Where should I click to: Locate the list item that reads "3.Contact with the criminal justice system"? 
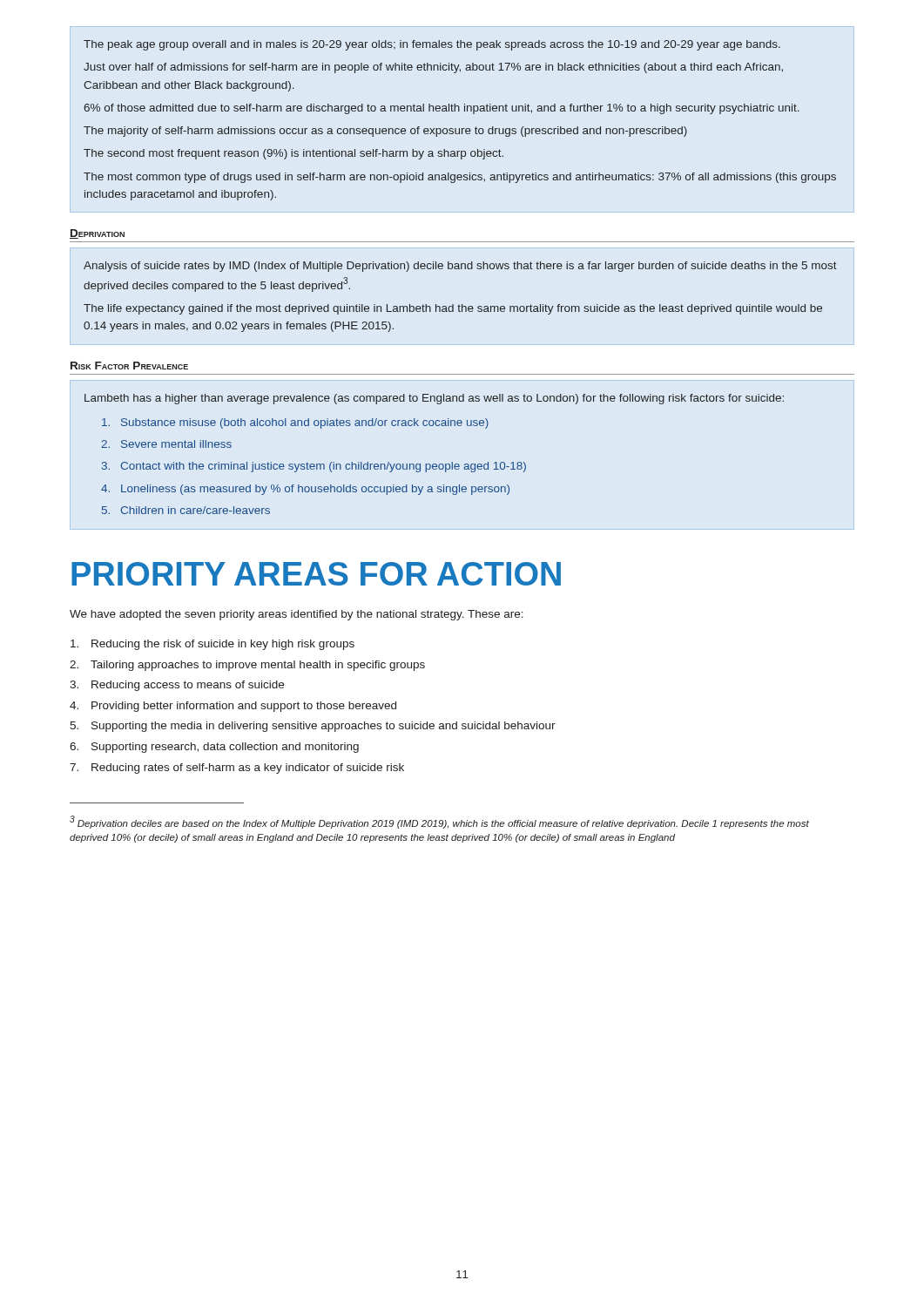314,467
